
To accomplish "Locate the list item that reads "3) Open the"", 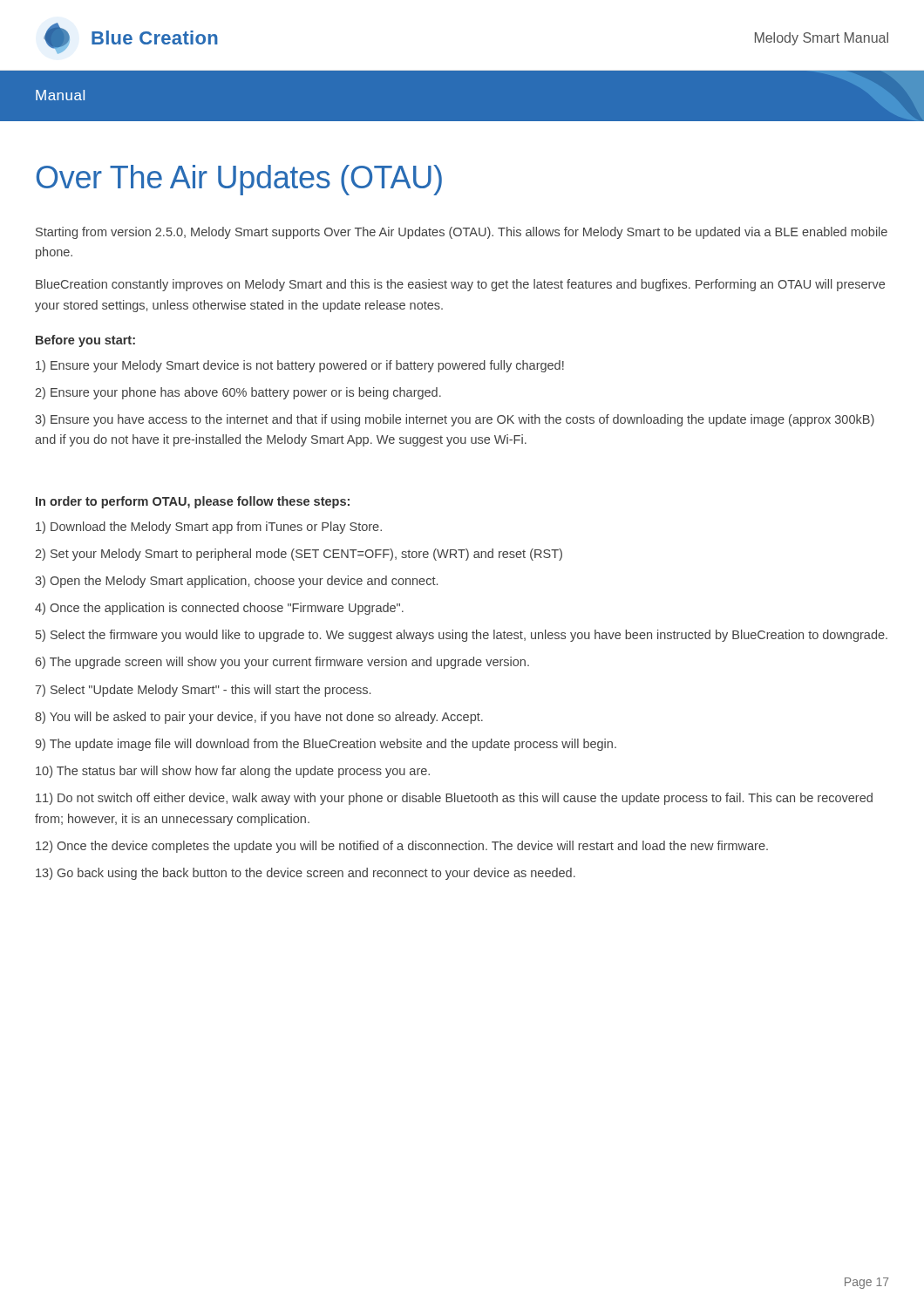I will click(237, 581).
